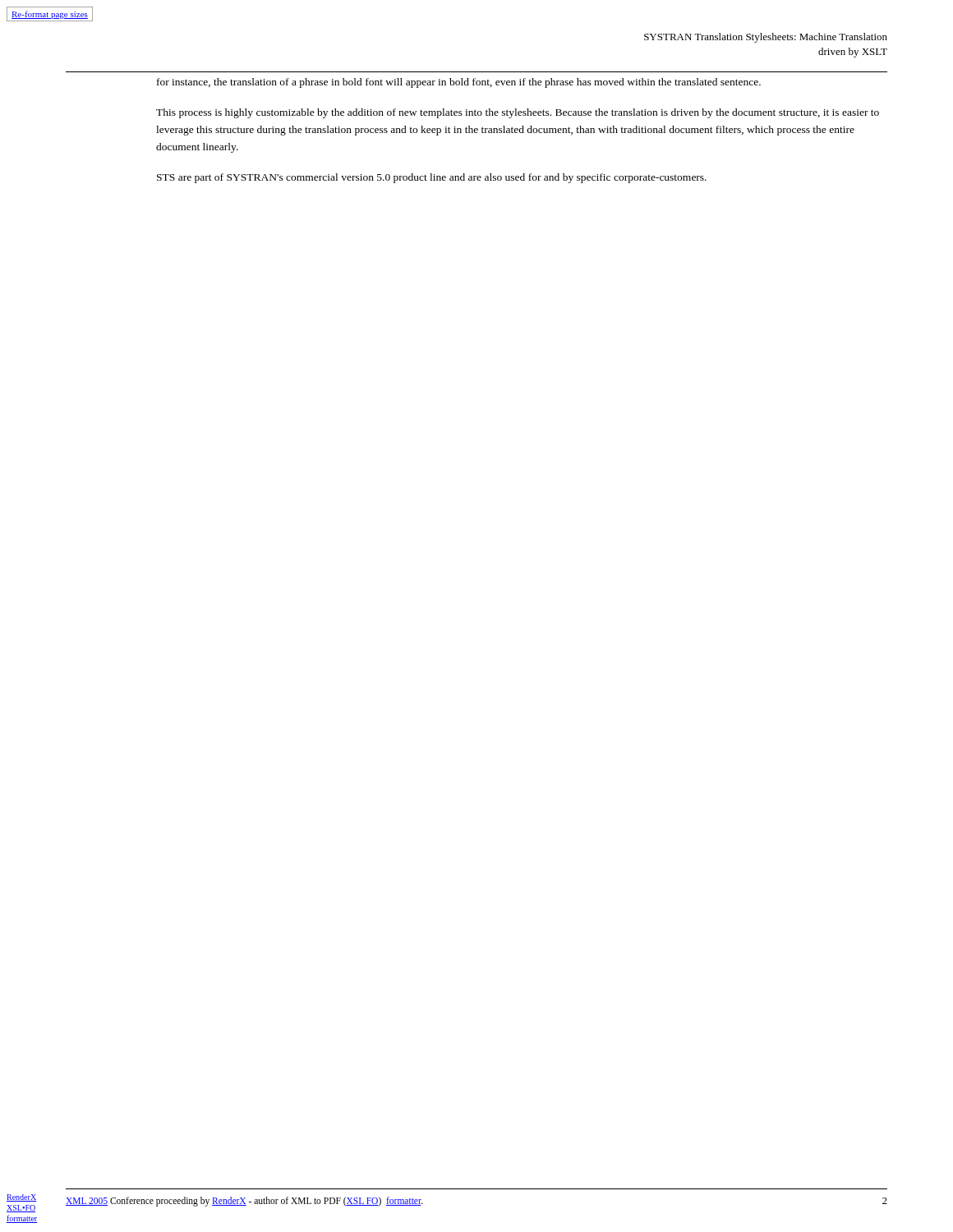Viewport: 953px width, 1232px height.
Task: Click the passage that begins "This process is highly customizable"
Action: 518,129
